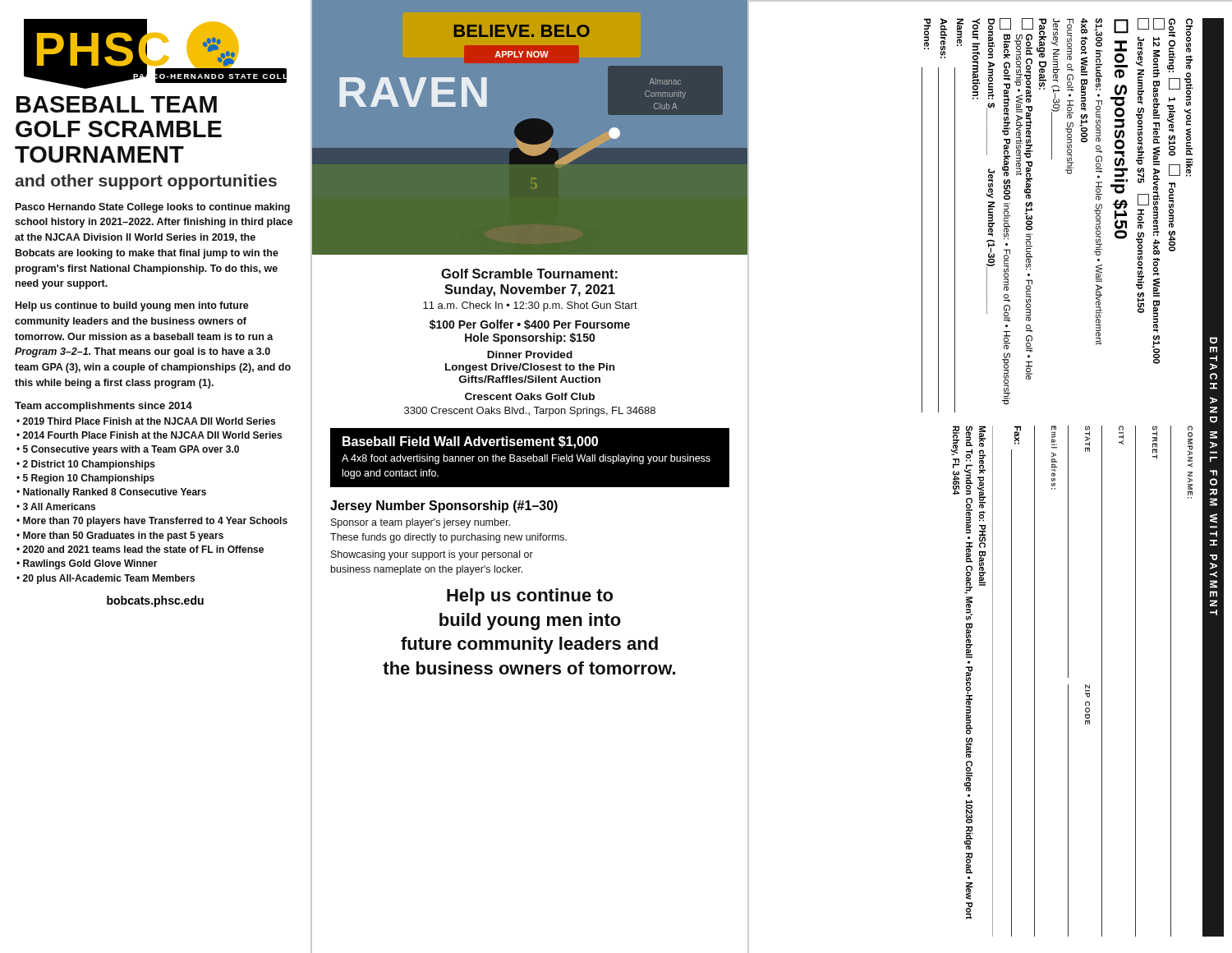The image size is (1232, 953).
Task: Locate the text block that reads "Showcasing your support is your"
Action: tap(431, 562)
